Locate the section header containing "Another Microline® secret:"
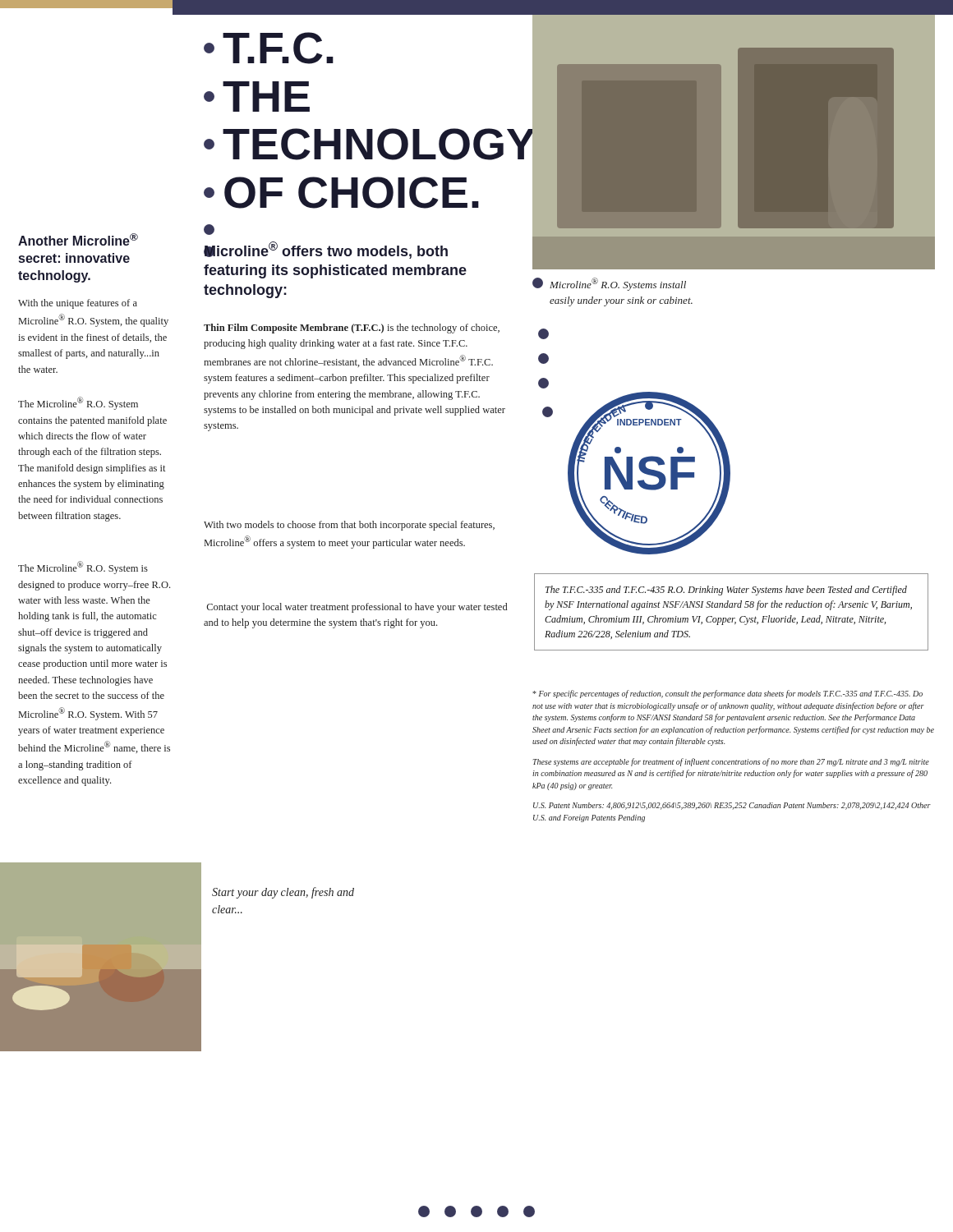 coord(96,257)
